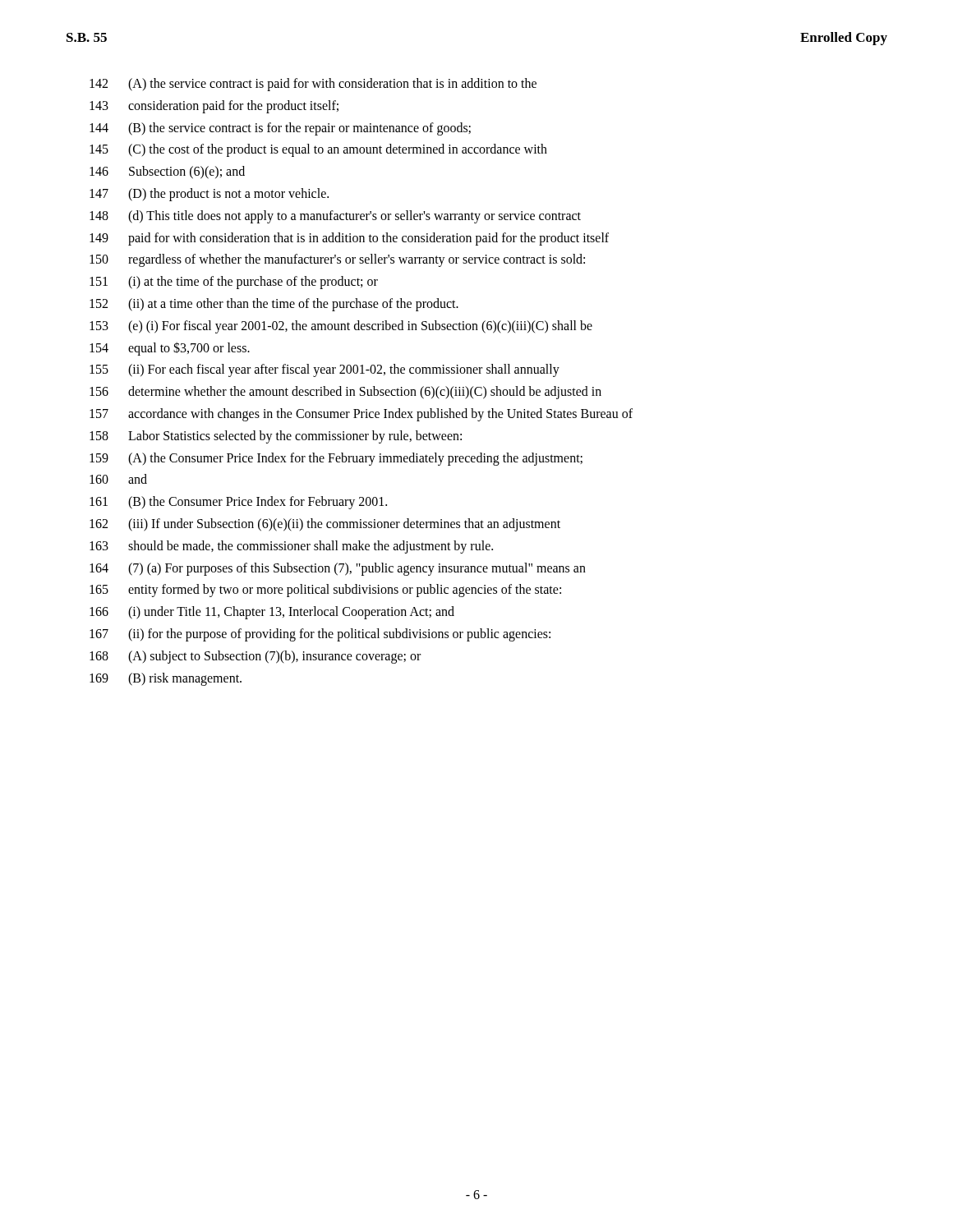Find "154 equal to $3,700 or less." on this page
The image size is (953, 1232).
click(170, 349)
